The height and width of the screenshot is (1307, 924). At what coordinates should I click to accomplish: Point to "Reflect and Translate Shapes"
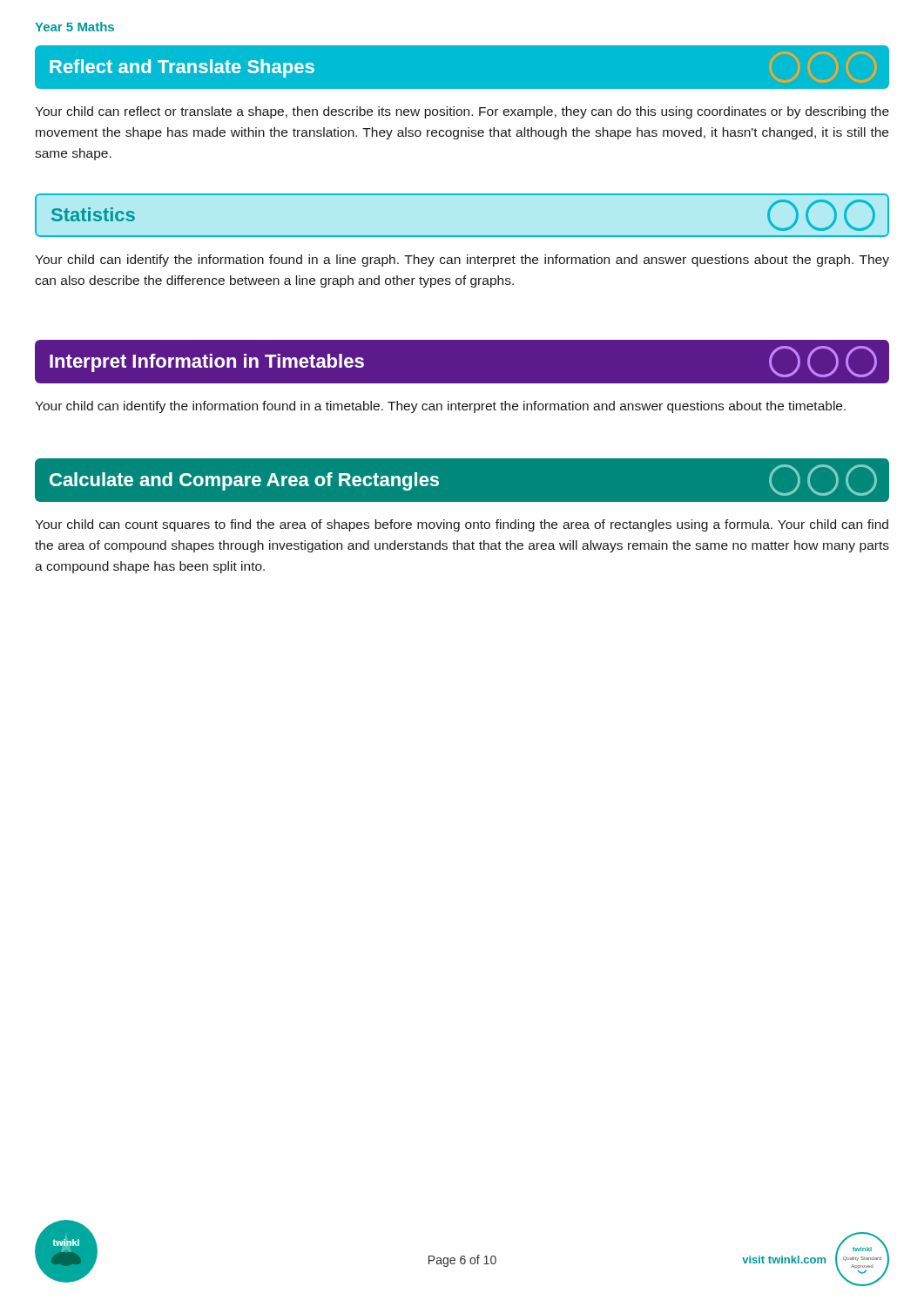[462, 67]
